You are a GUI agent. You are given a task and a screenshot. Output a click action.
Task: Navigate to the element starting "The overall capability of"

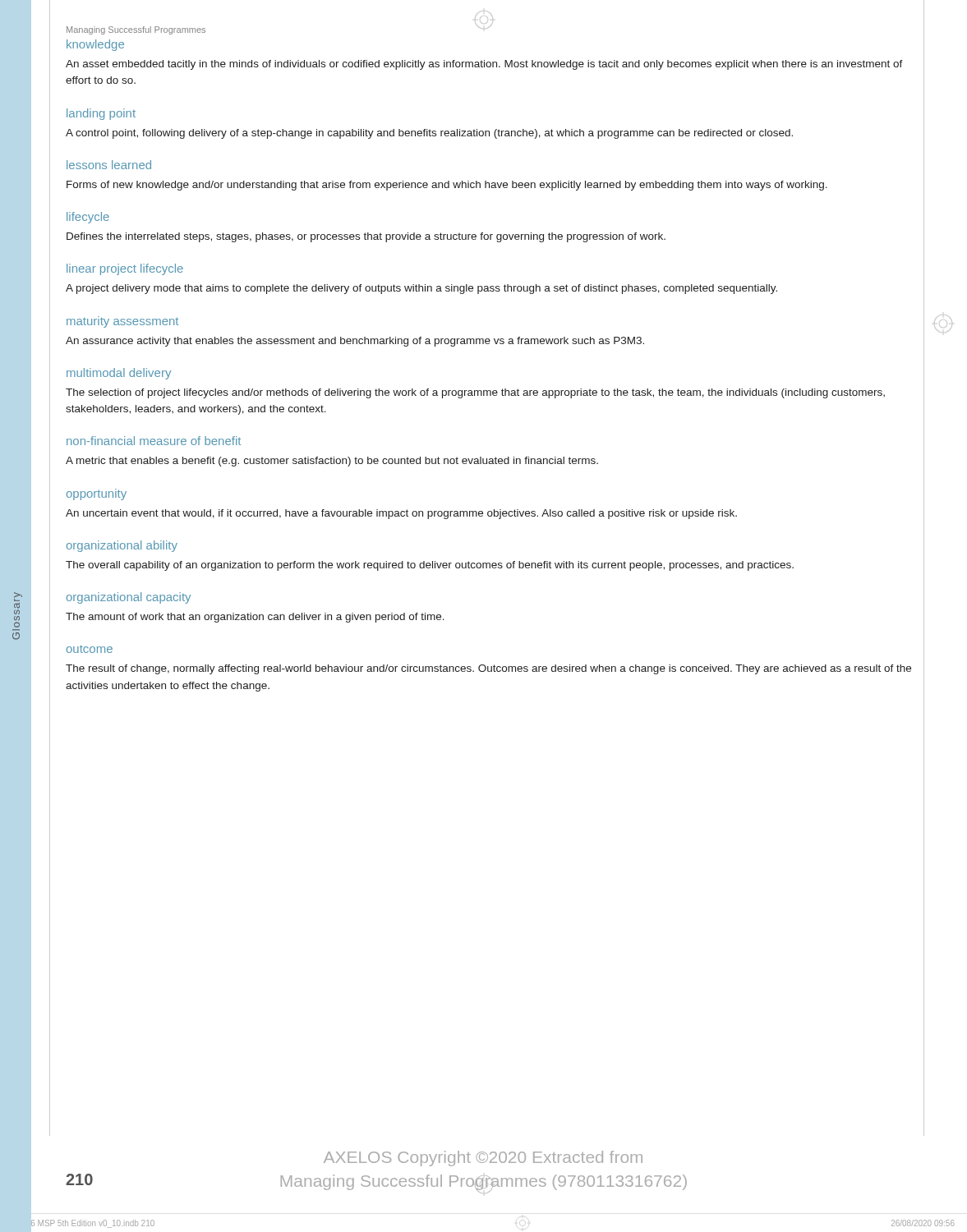point(492,565)
